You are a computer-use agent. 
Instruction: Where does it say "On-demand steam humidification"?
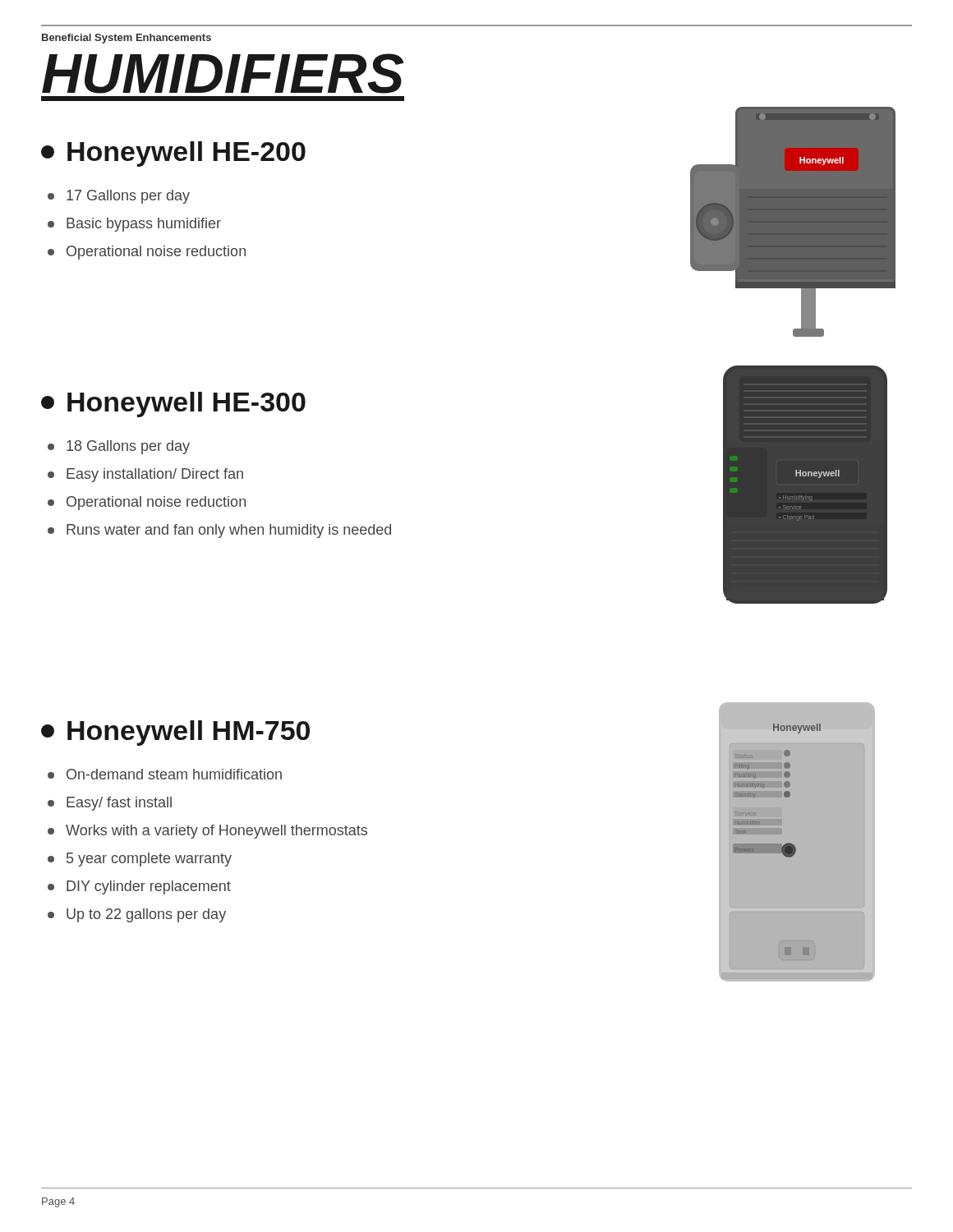tap(245, 775)
